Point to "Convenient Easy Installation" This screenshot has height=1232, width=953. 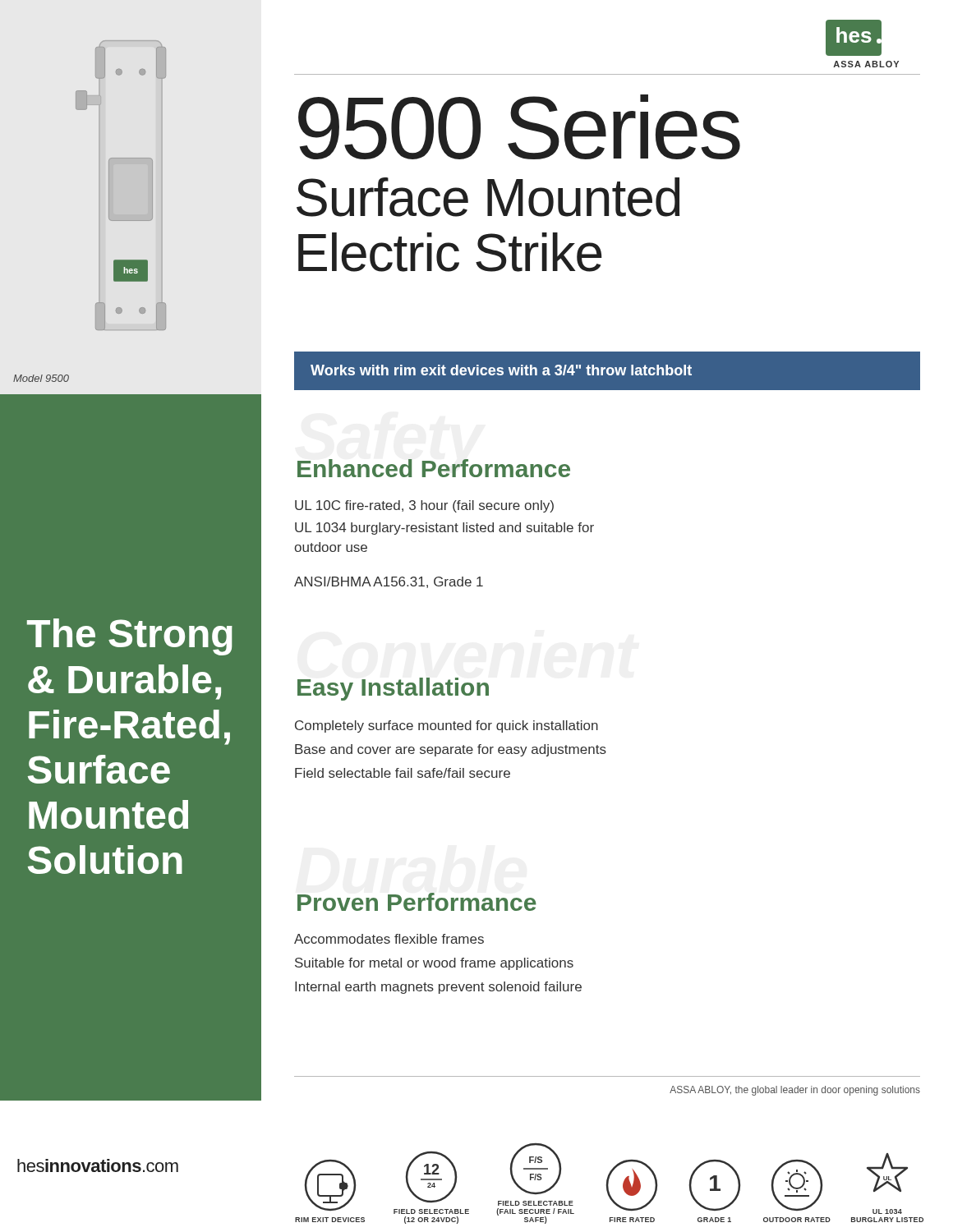tap(393, 689)
